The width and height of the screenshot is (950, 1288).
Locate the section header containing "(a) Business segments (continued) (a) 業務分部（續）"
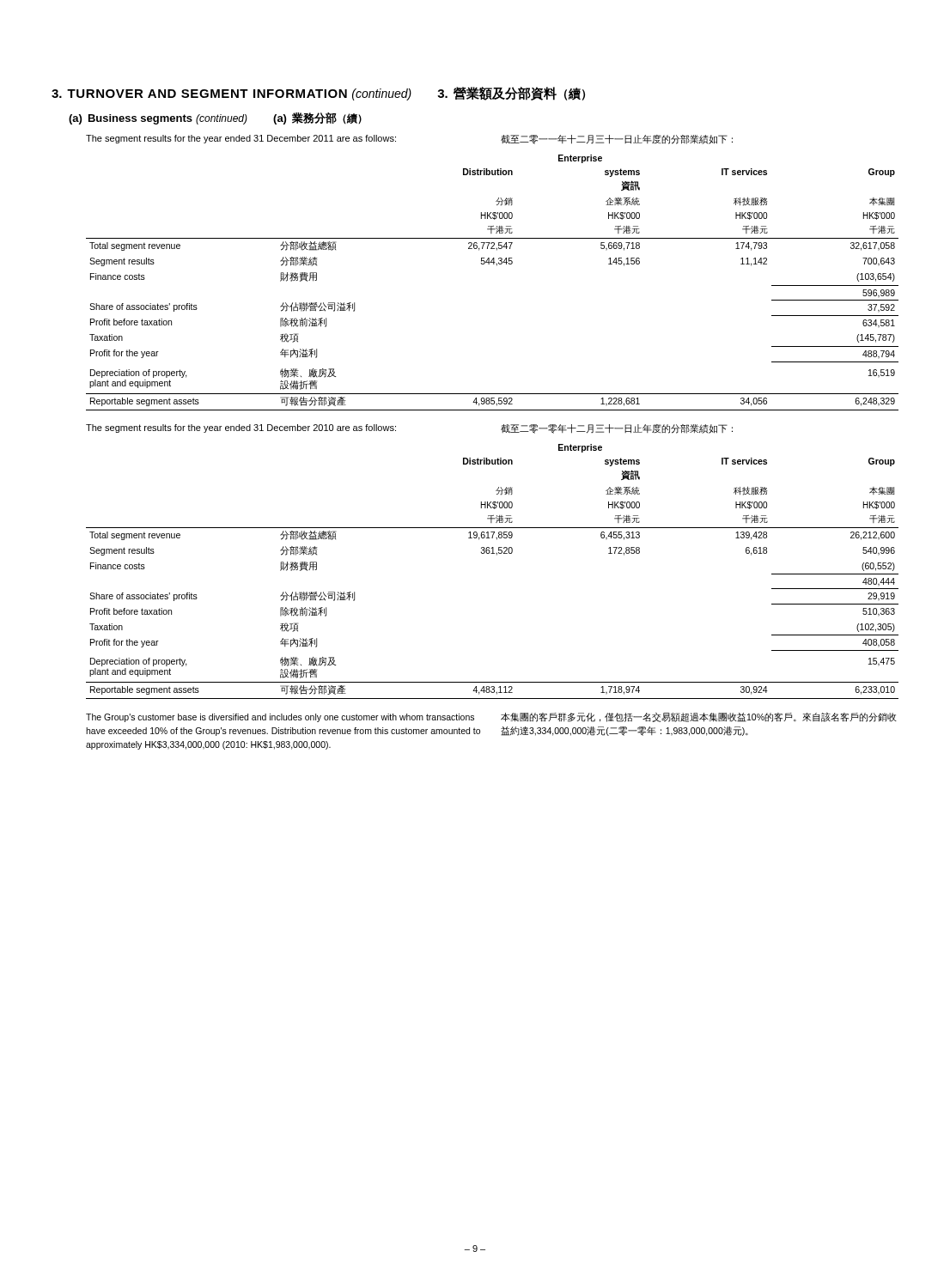[218, 118]
